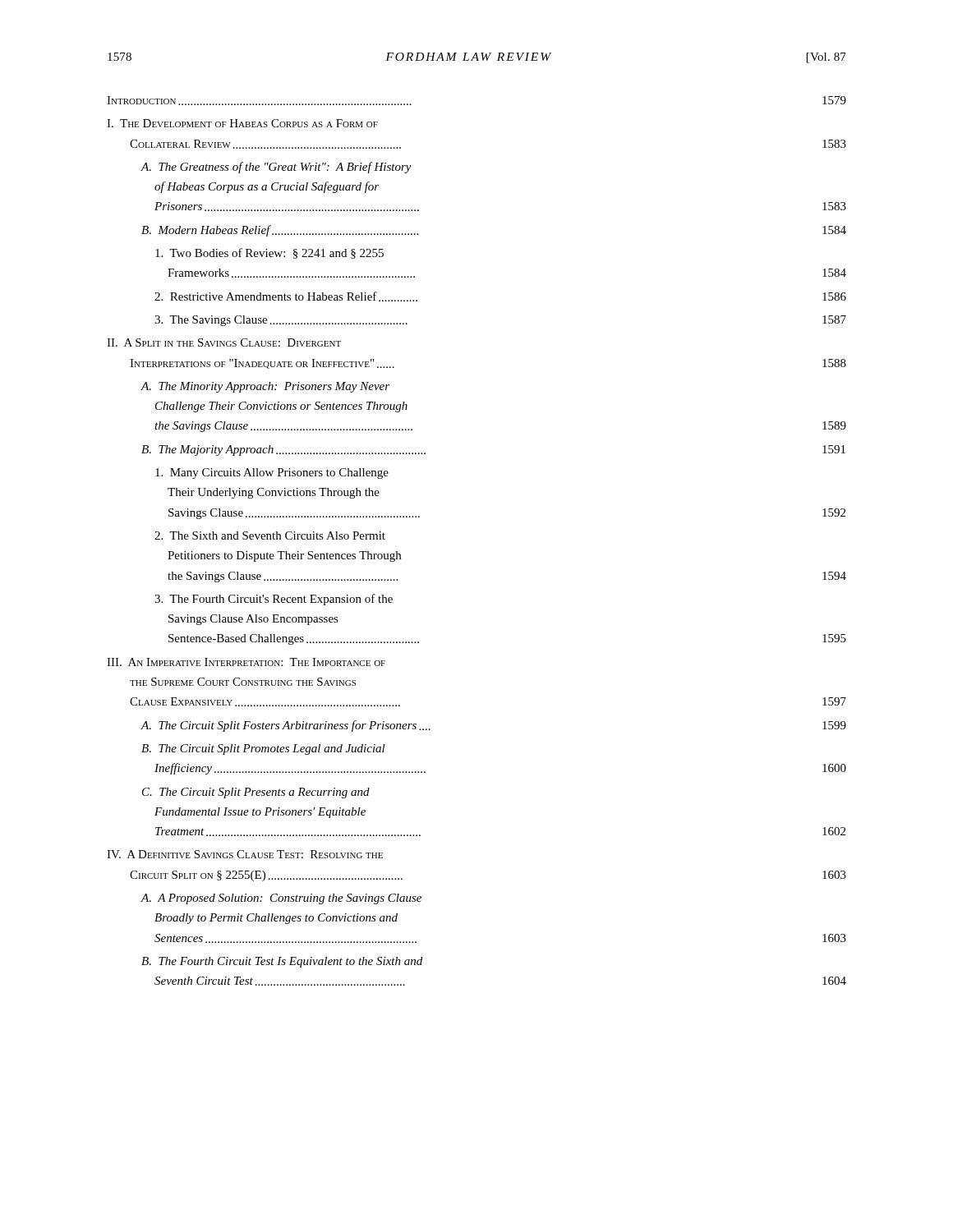Screen dimensions: 1232x953
Task: Locate the list item that reads "3. The Fourth Circuit's Recent Expansion of the"
Action: [274, 599]
